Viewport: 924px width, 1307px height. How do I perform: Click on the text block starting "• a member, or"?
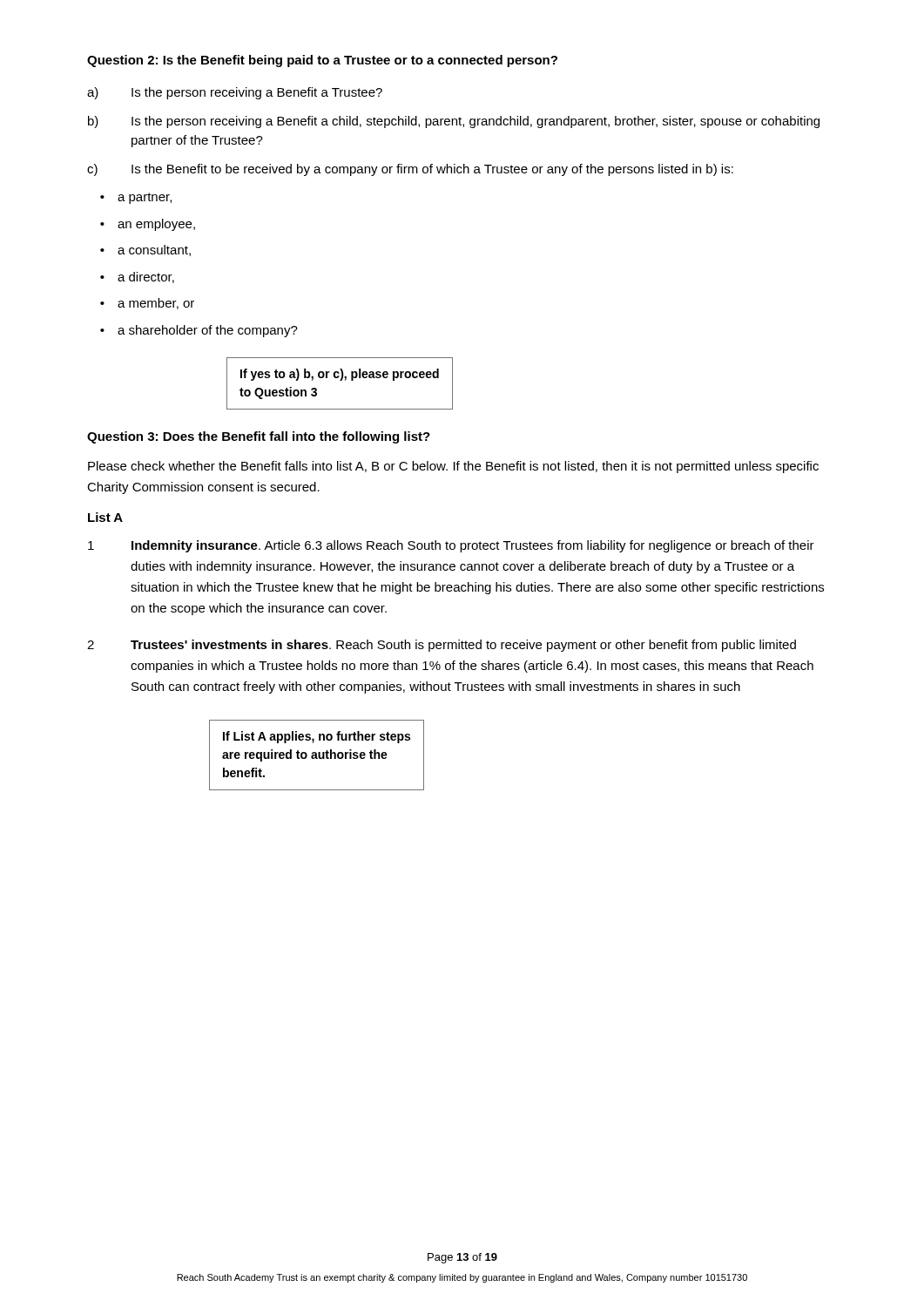click(141, 303)
